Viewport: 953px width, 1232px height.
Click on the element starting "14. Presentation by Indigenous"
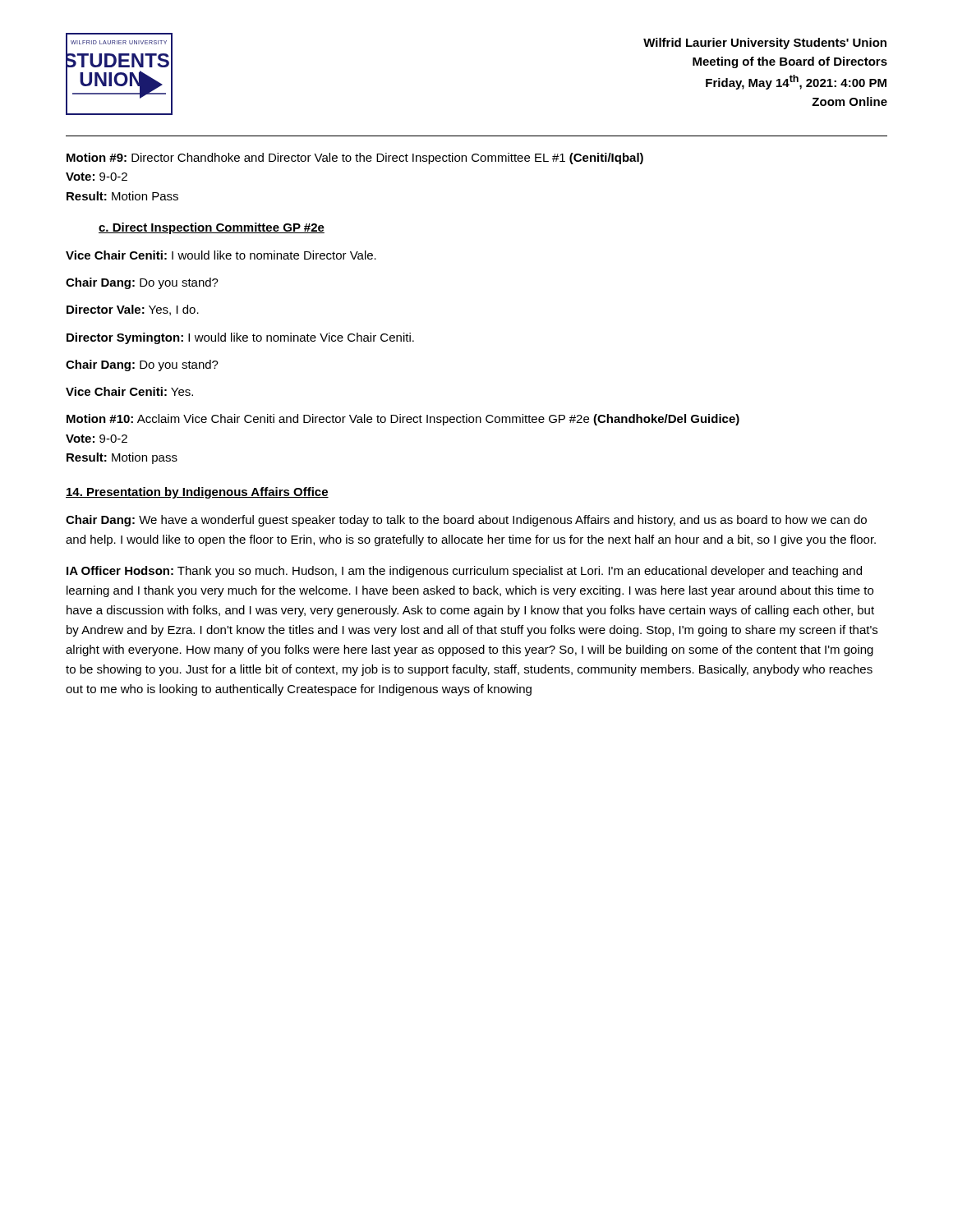pyautogui.click(x=197, y=492)
